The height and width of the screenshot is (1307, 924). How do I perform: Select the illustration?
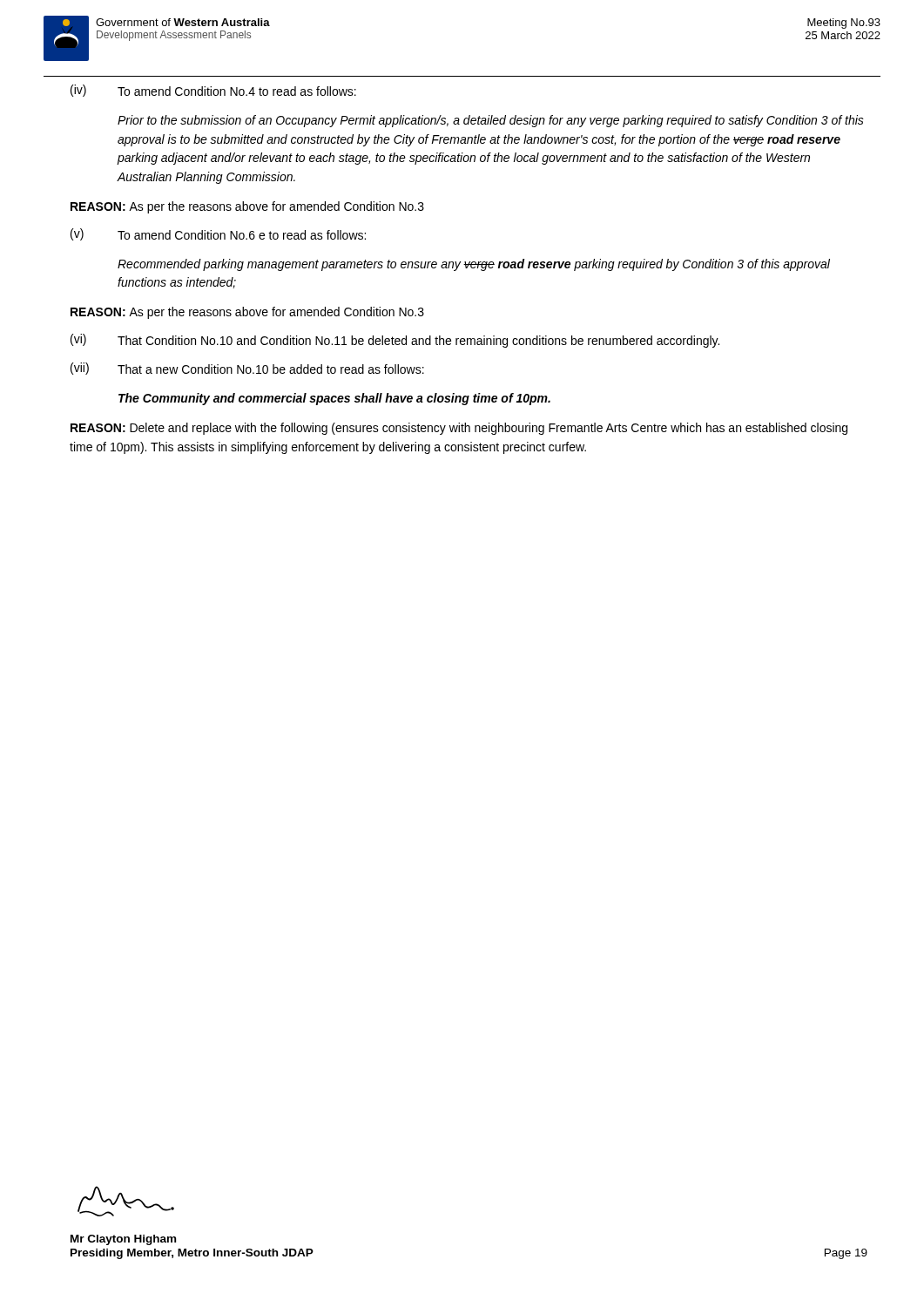pos(469,1197)
